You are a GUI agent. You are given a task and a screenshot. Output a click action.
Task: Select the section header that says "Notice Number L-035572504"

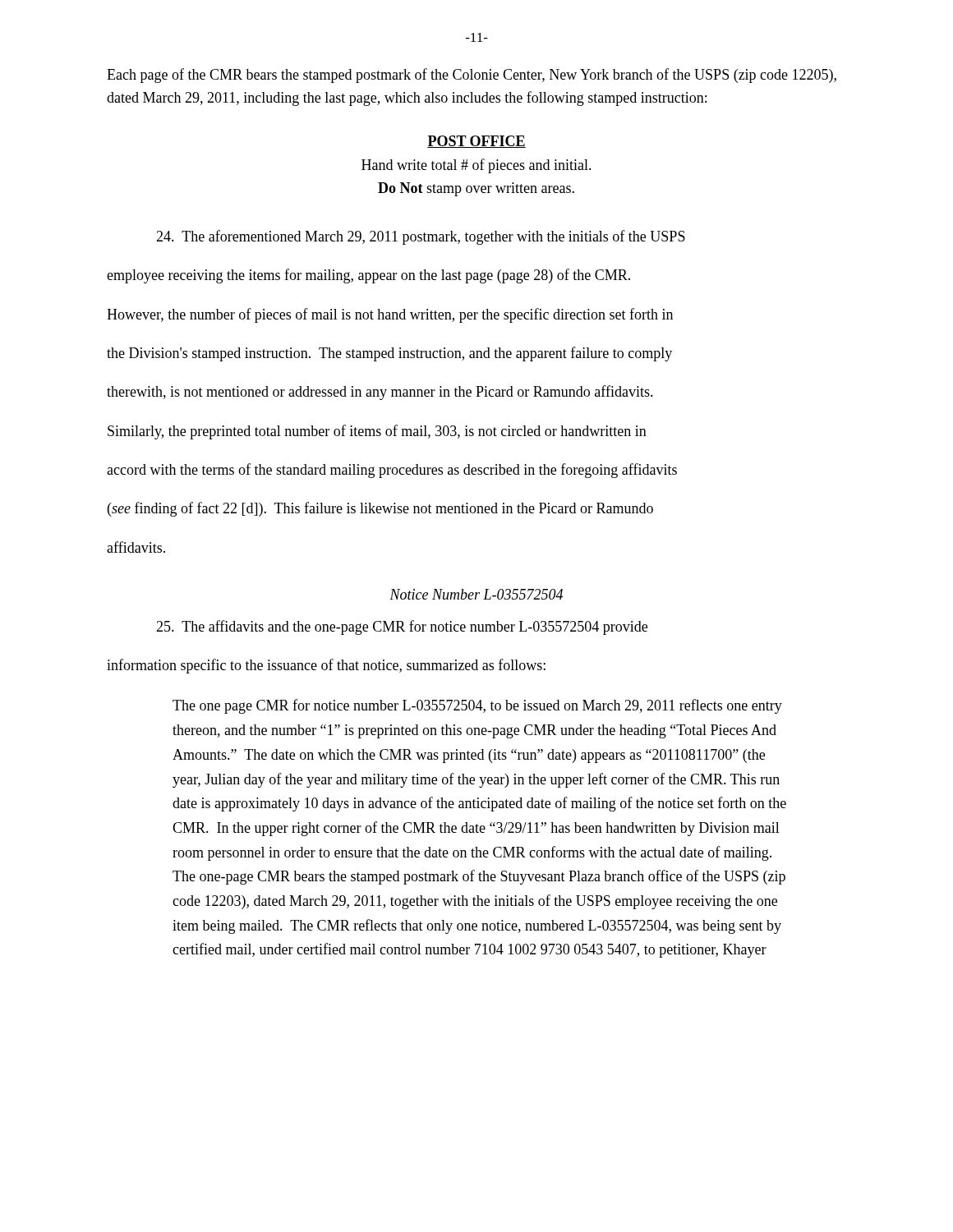tap(476, 595)
